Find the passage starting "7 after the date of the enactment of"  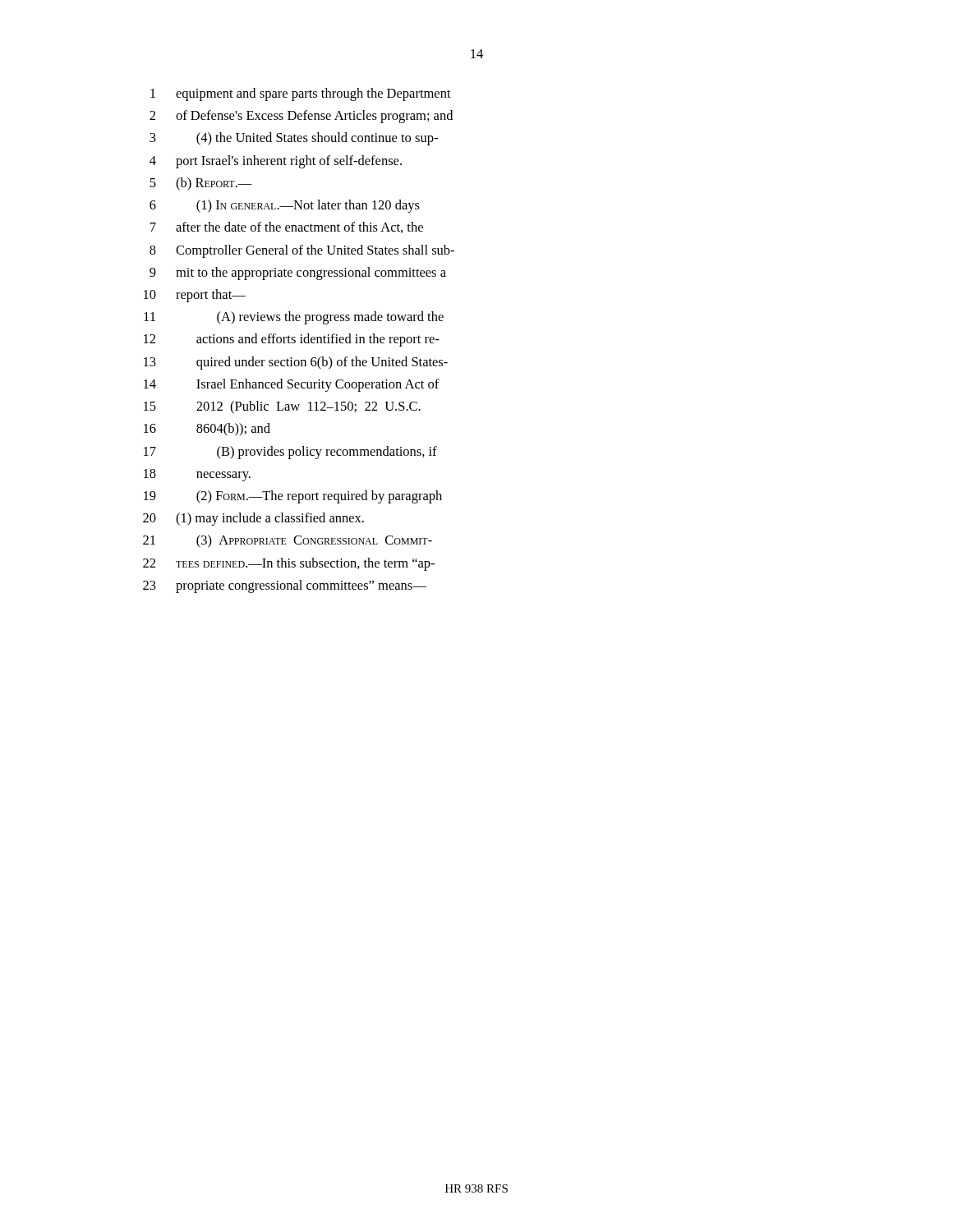tap(287, 228)
